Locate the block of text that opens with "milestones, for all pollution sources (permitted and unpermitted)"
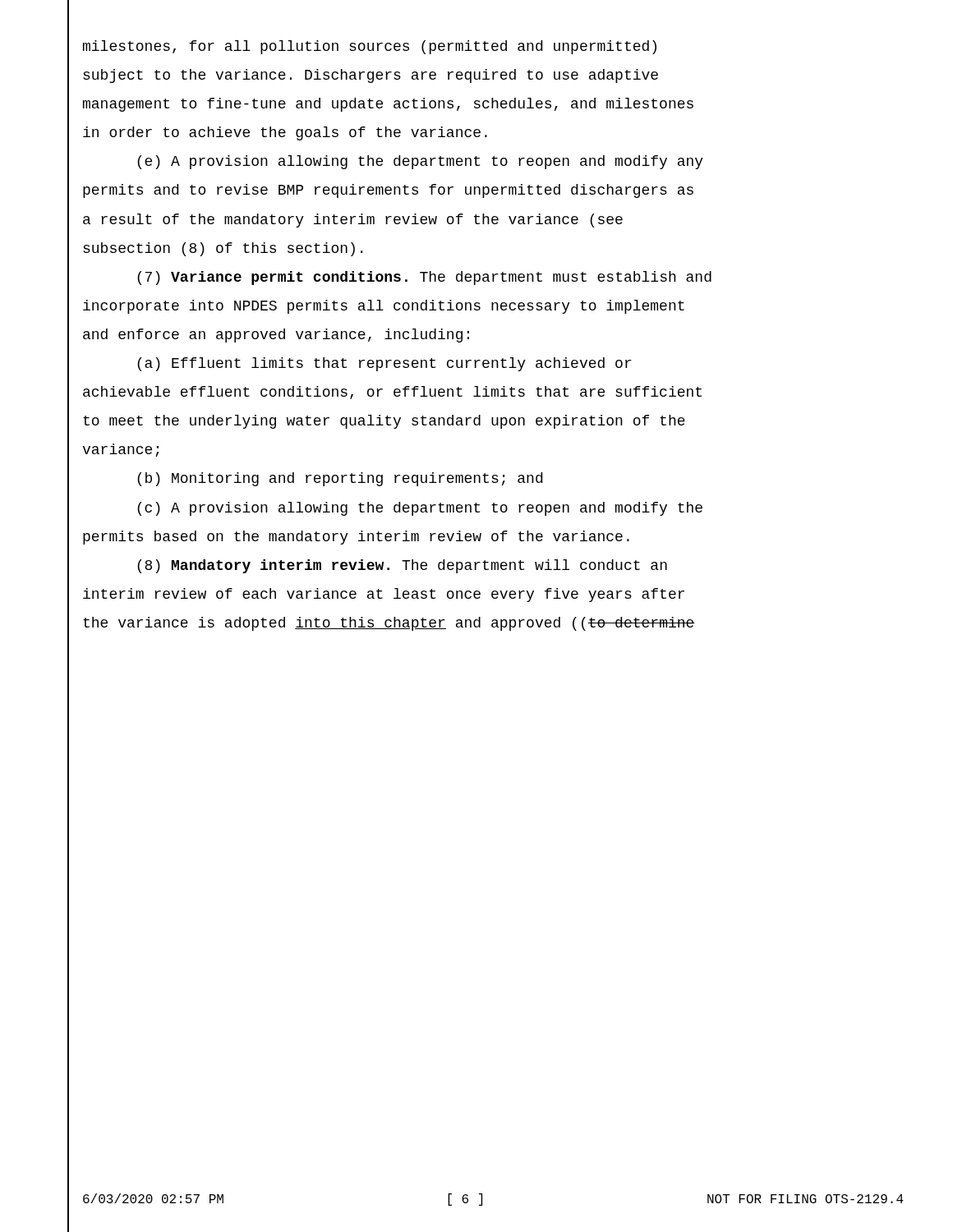The height and width of the screenshot is (1232, 953). 388,90
